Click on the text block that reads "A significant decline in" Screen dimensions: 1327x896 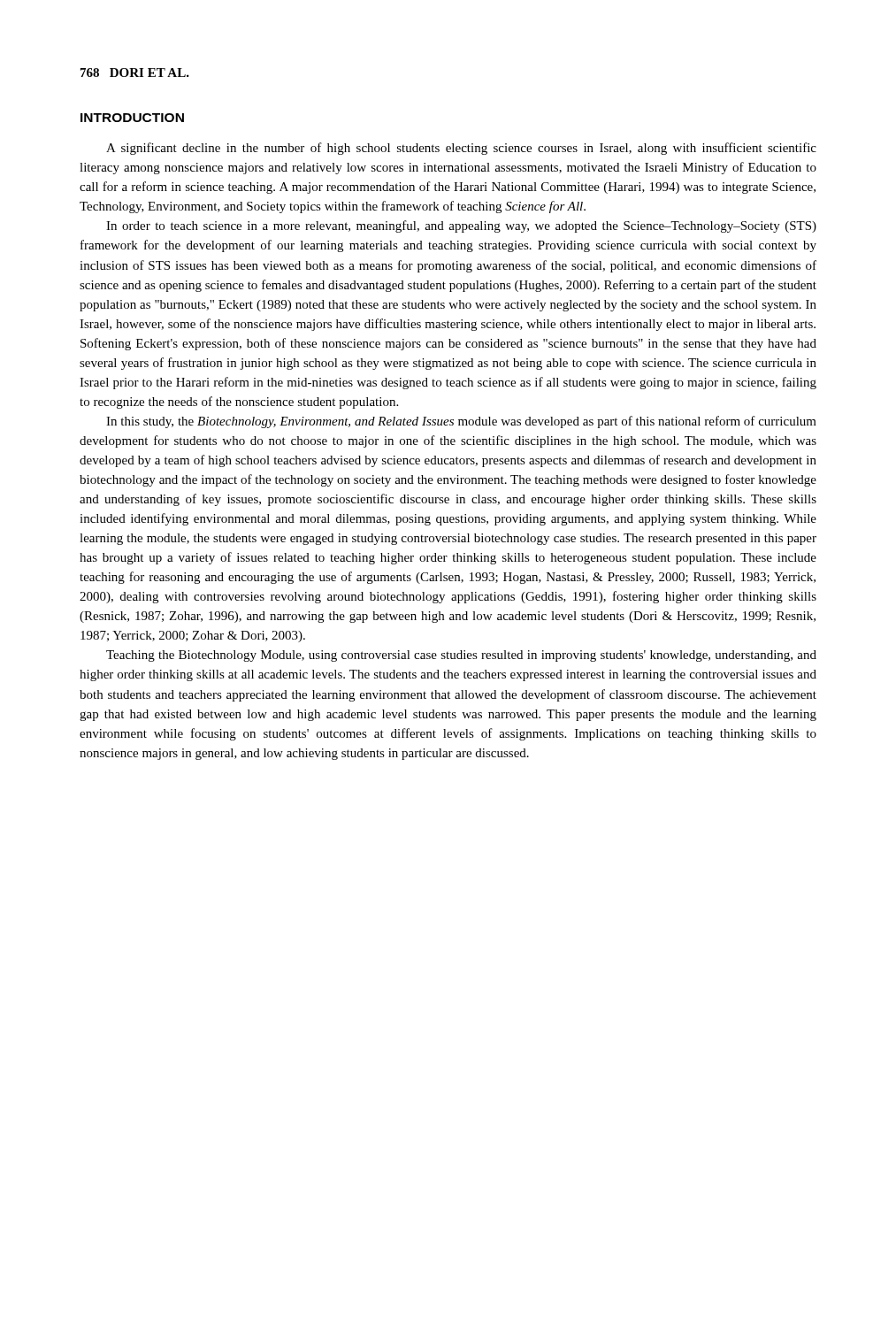(448, 450)
